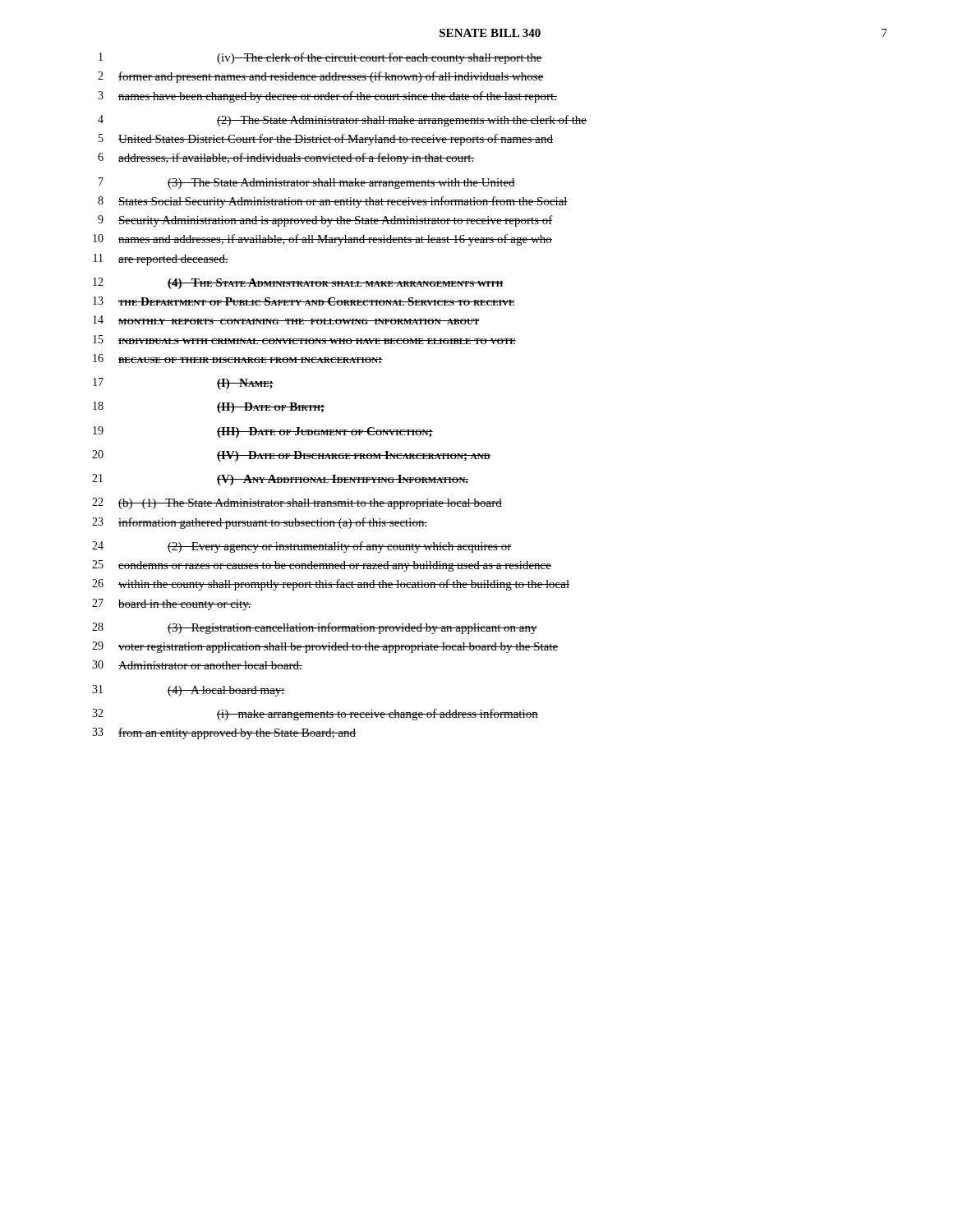The image size is (953, 1232).
Task: Point to the text block starting "19 (III) Date of Judgment of Conviction;"
Action: pos(263,432)
